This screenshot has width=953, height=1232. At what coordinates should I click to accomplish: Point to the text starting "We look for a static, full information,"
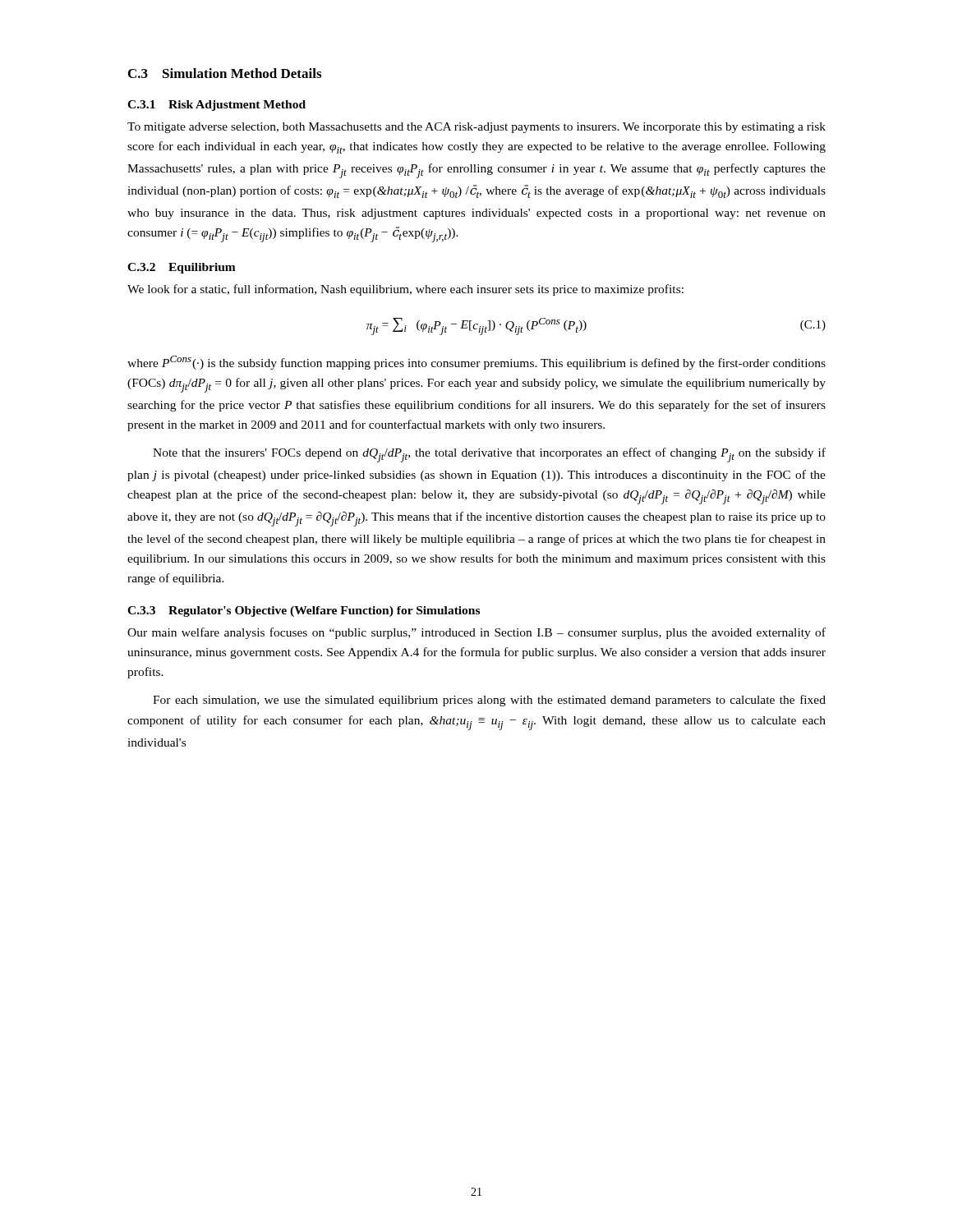click(476, 290)
